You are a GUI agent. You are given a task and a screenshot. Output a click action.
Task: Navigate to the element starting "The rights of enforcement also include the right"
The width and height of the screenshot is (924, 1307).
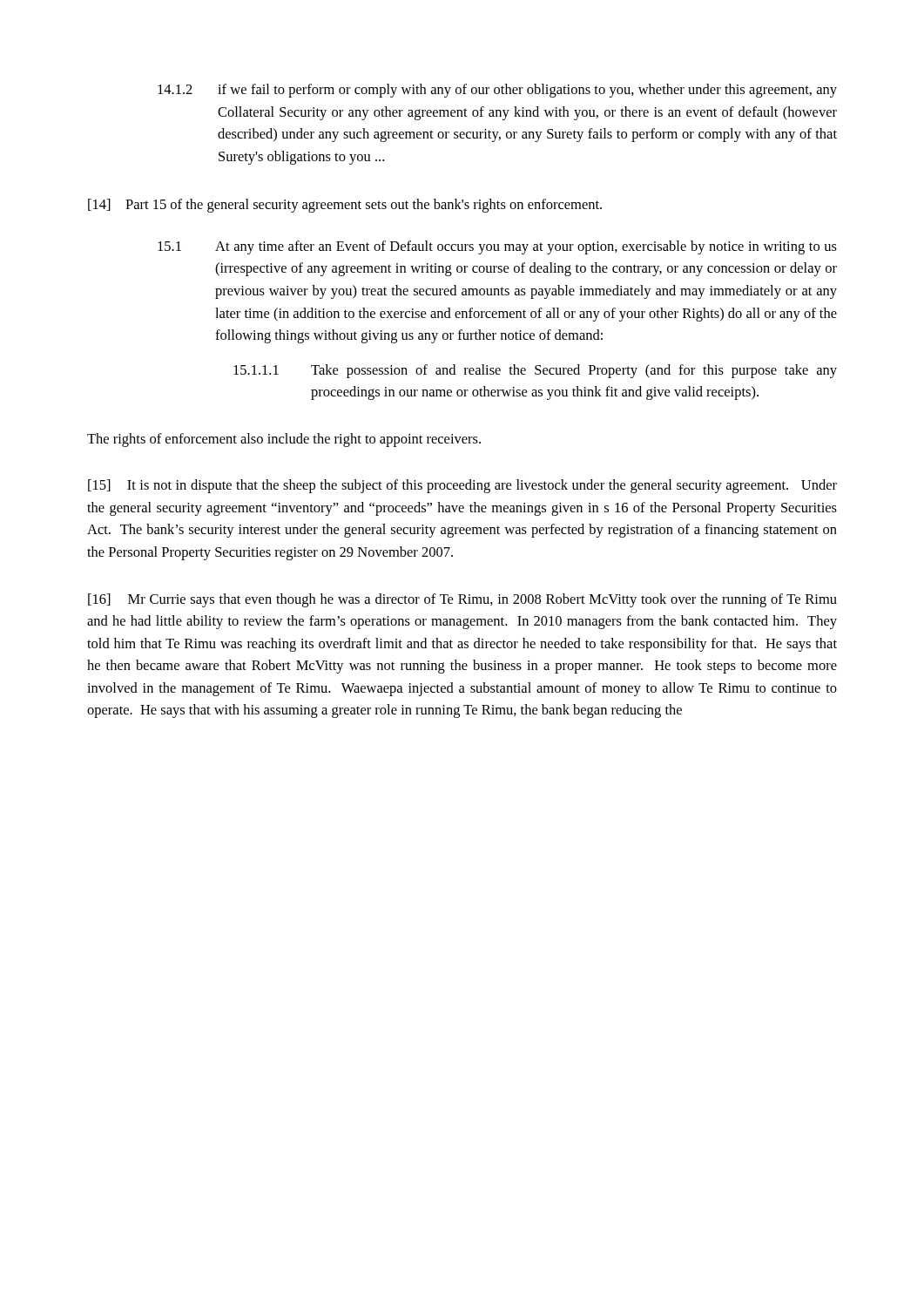[284, 438]
